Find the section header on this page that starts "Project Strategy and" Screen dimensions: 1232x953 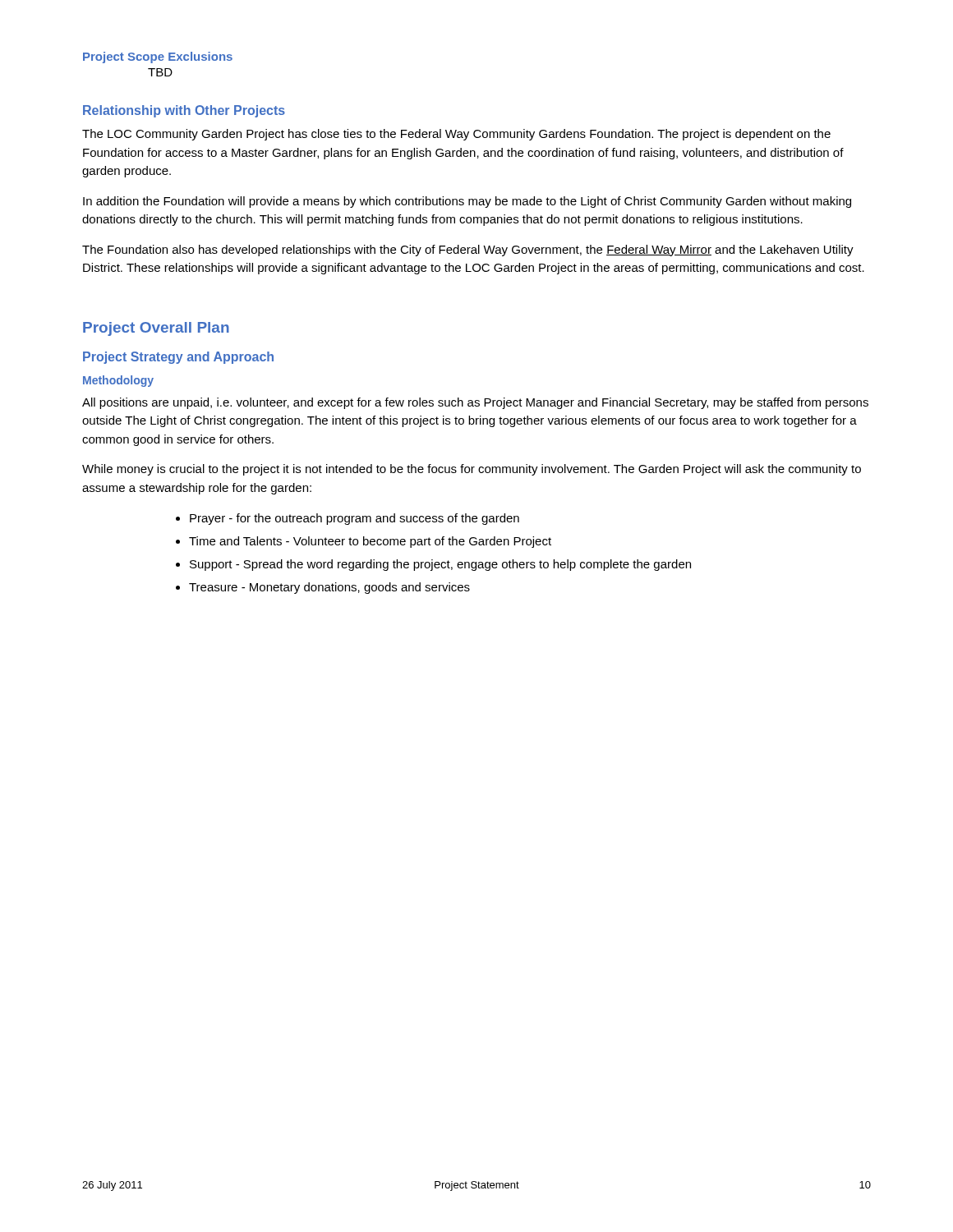coord(178,356)
